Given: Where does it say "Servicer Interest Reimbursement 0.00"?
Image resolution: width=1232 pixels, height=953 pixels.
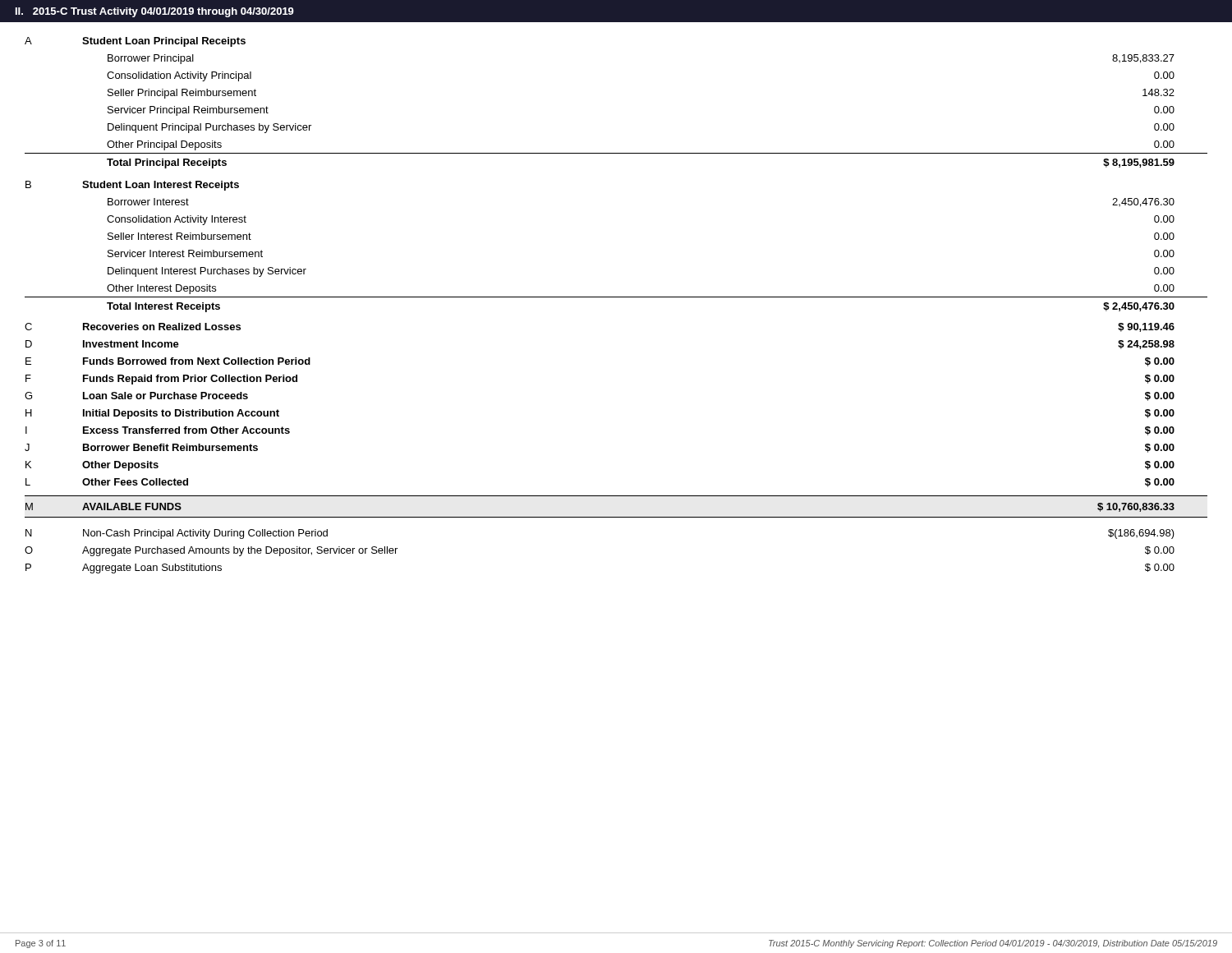Looking at the screenshot, I should [180, 253].
